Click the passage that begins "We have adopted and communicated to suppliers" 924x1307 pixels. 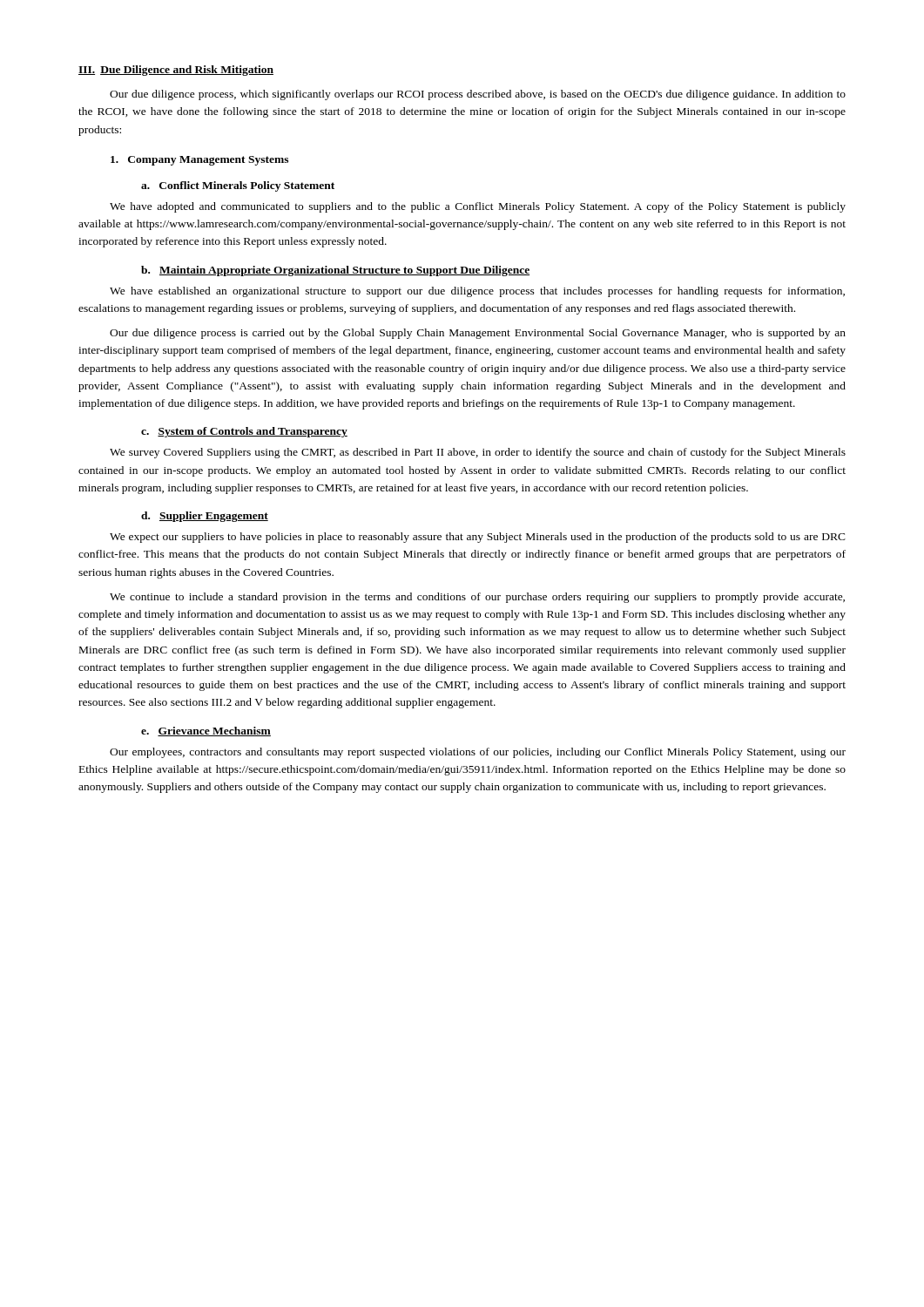coord(462,224)
